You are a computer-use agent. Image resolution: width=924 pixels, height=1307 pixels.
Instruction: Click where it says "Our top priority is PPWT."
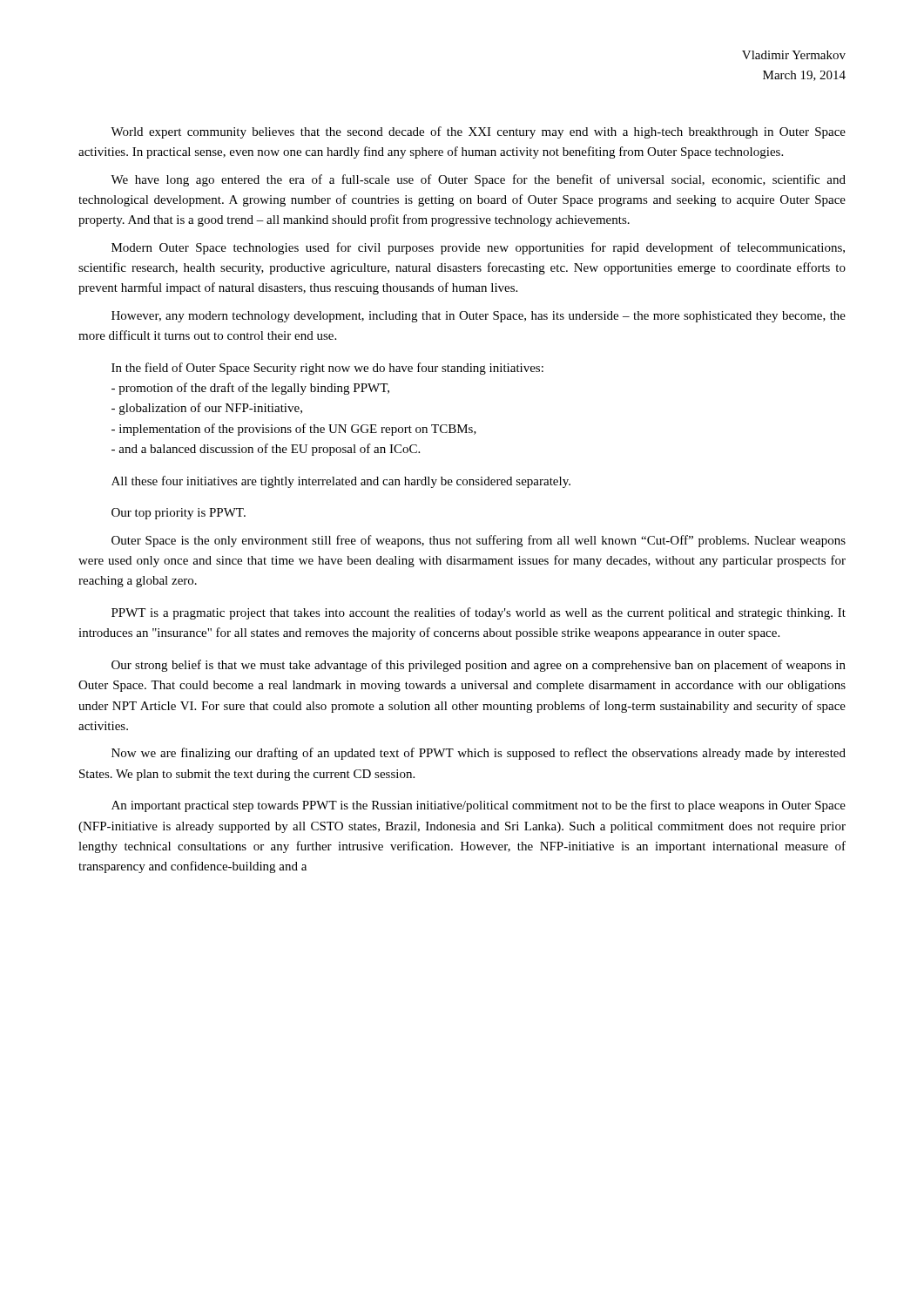(x=179, y=513)
